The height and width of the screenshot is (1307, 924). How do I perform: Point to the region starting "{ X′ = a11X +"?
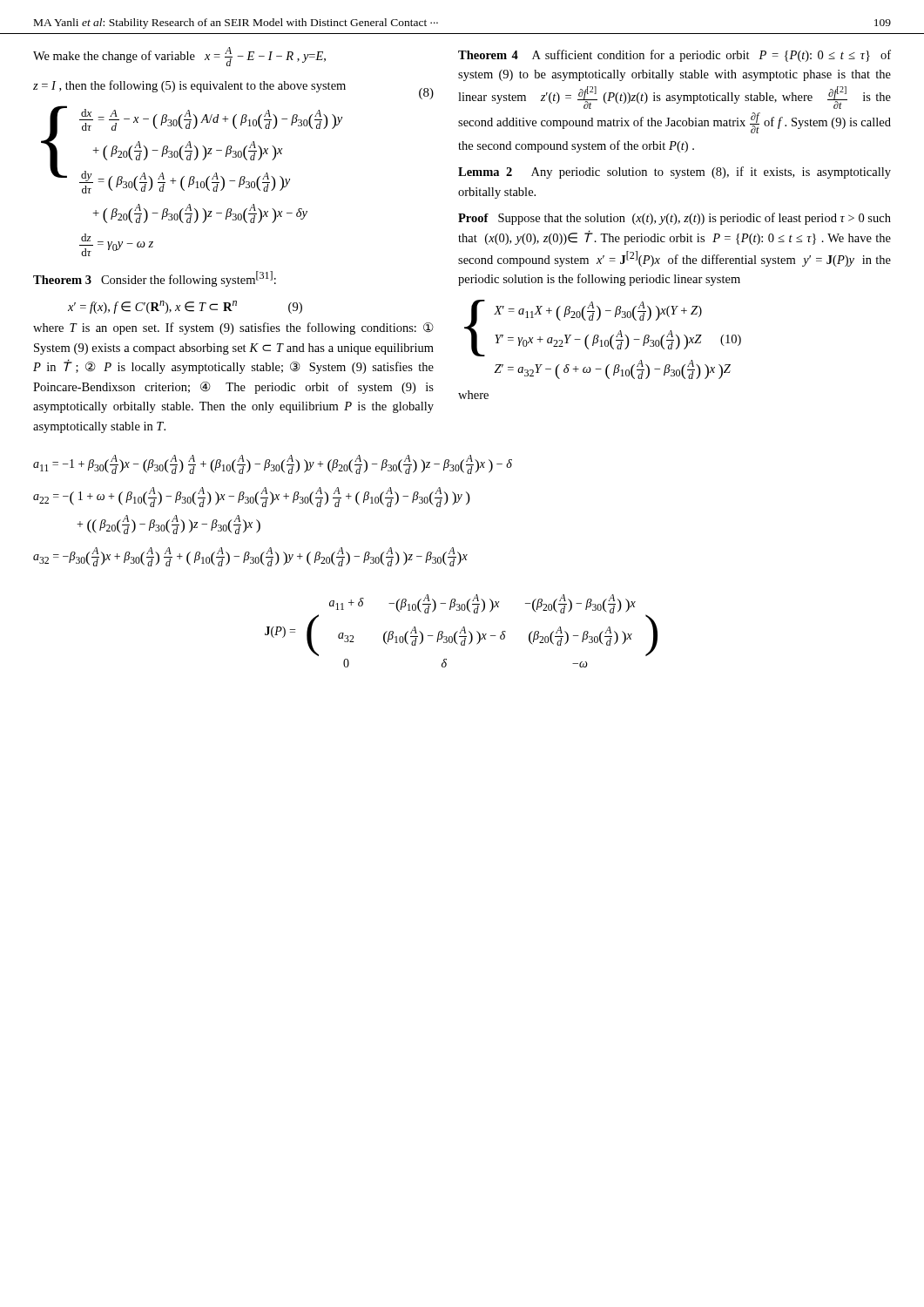(x=600, y=339)
